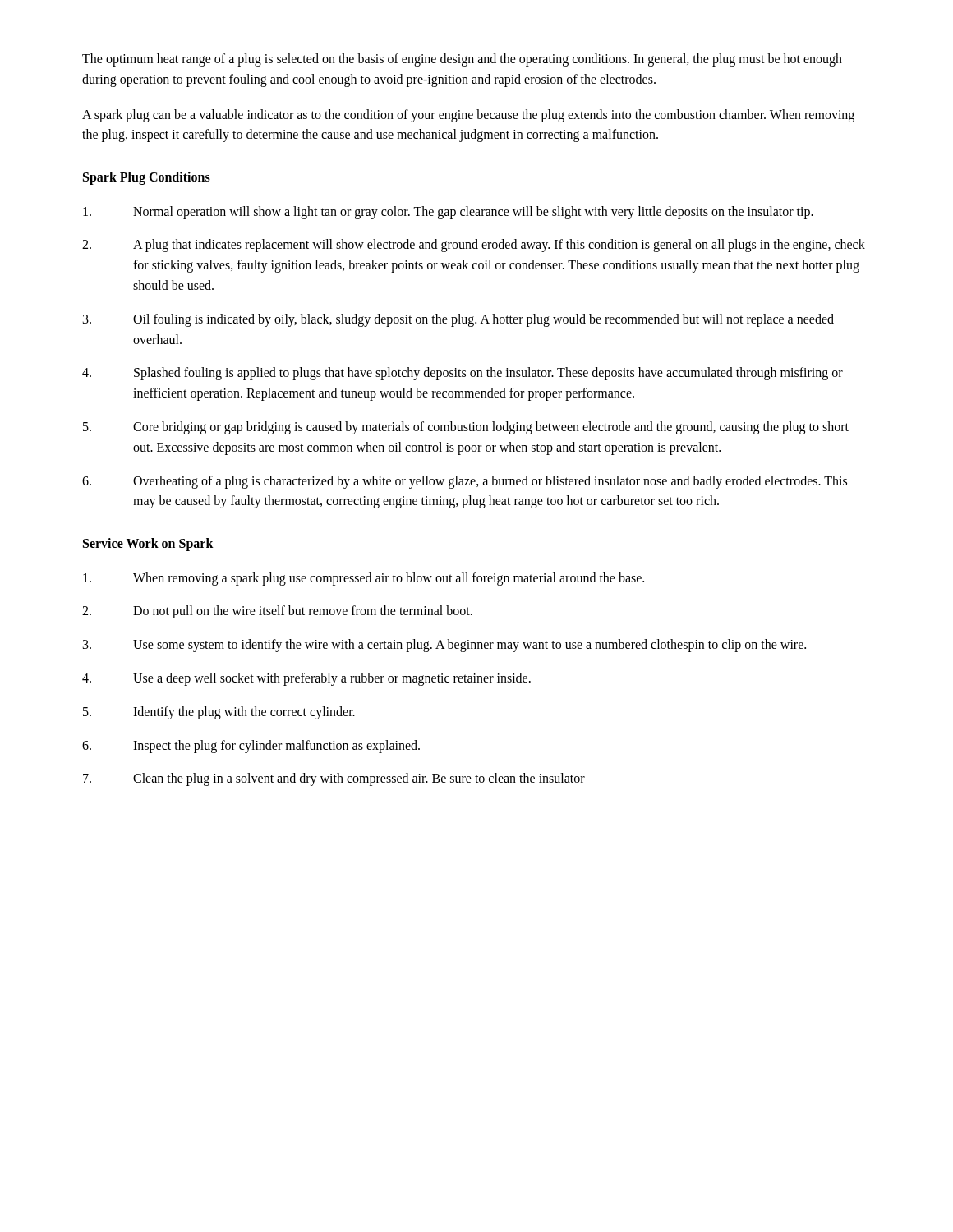Find the block on this page that starts "6. Inspect the"
953x1232 pixels.
click(251, 747)
